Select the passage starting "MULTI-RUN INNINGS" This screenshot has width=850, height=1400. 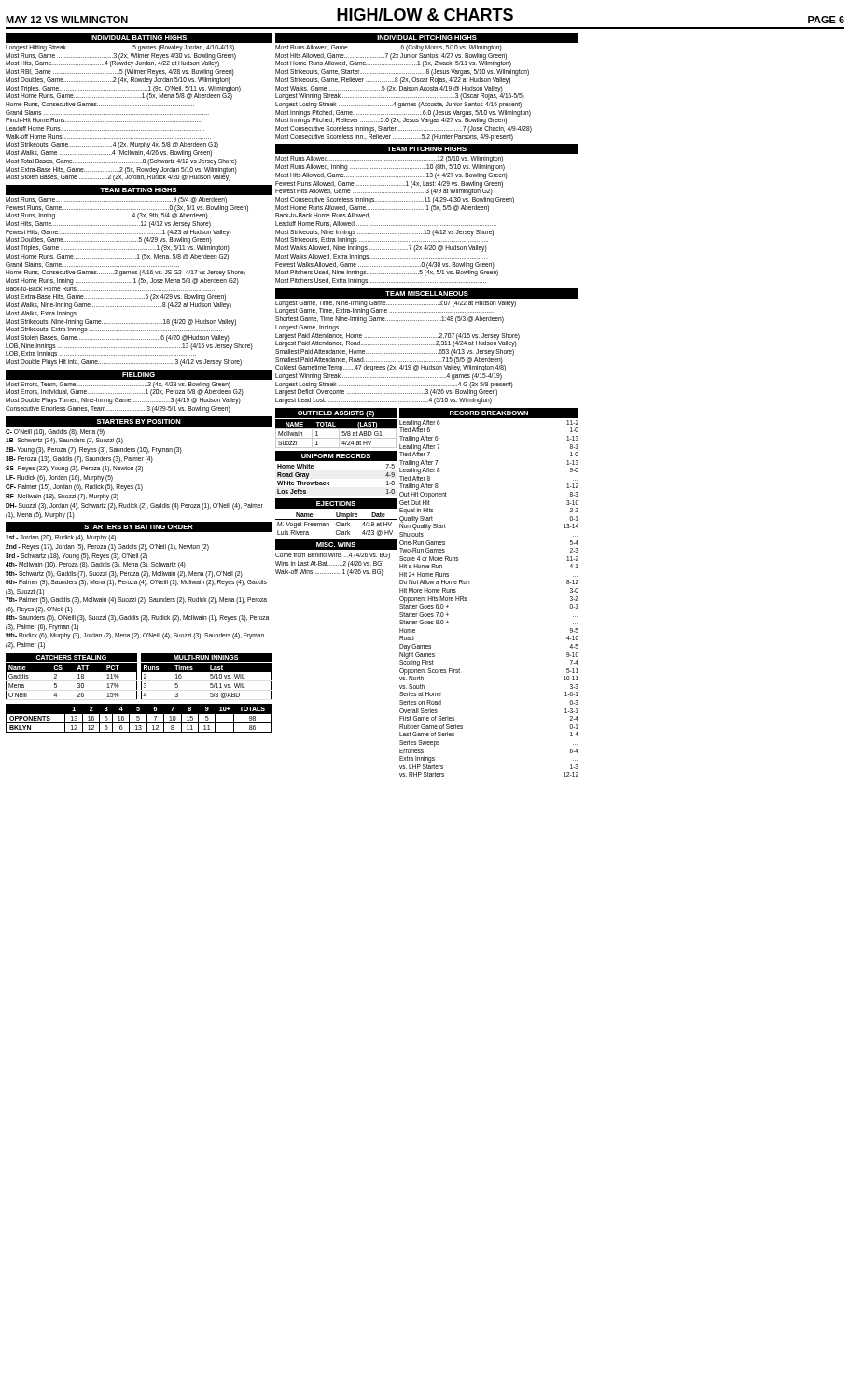tap(206, 657)
